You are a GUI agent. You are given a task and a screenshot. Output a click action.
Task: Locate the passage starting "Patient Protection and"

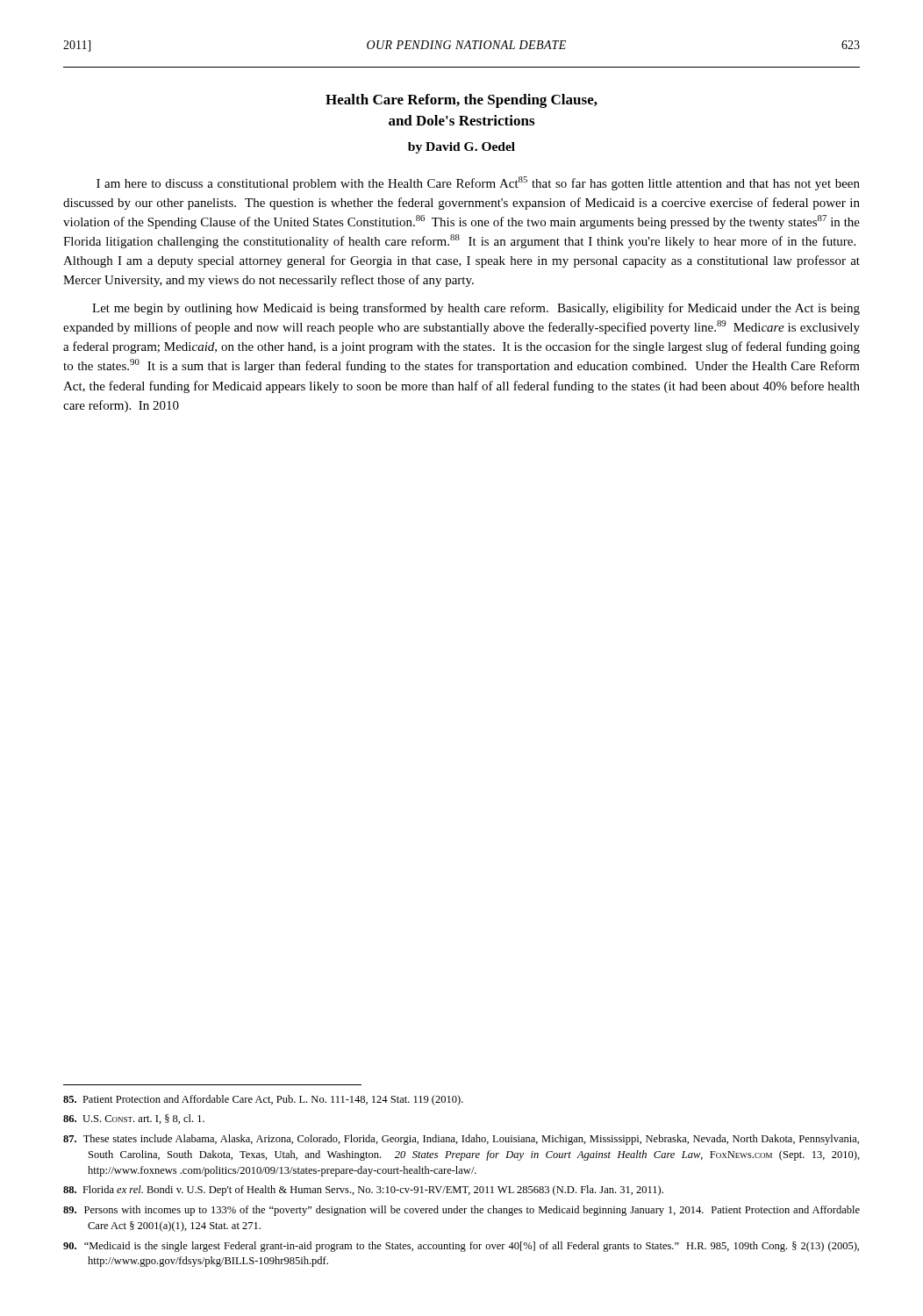pyautogui.click(x=263, y=1099)
